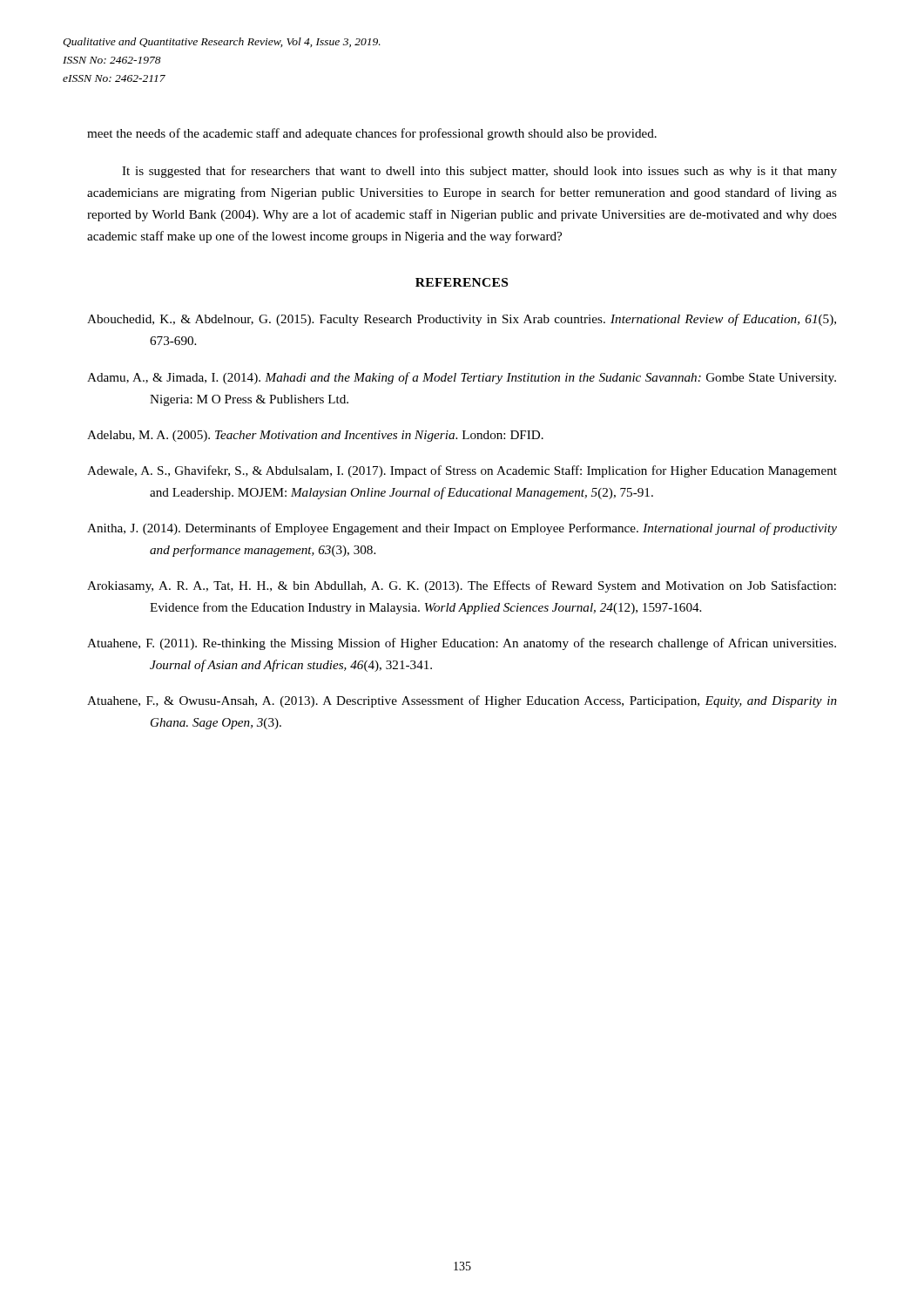924x1307 pixels.
Task: Locate the list item with the text "Anitha, J. (2014). Determinants of"
Action: coord(462,538)
